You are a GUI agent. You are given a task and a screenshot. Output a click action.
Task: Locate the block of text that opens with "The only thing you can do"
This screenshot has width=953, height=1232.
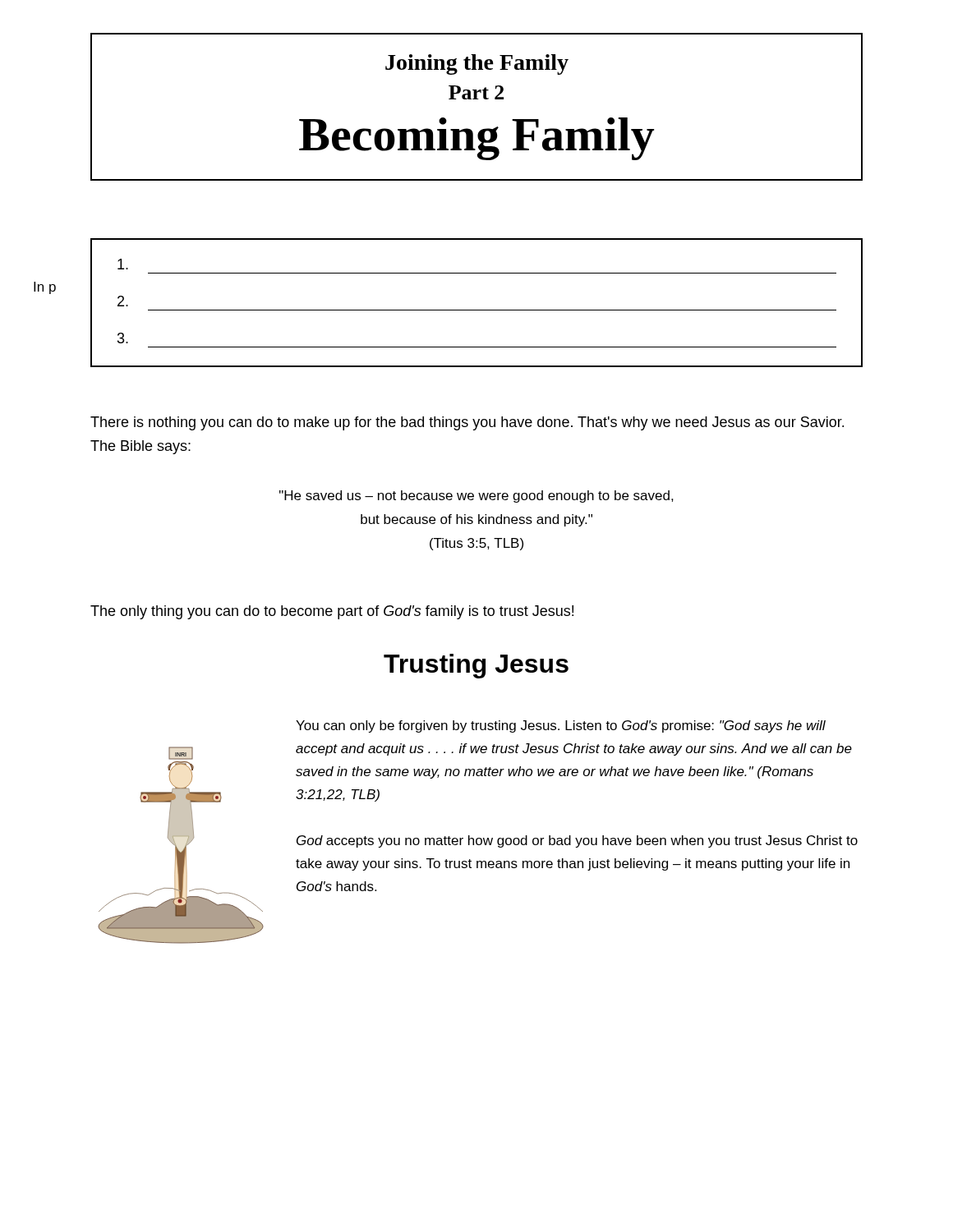333,611
